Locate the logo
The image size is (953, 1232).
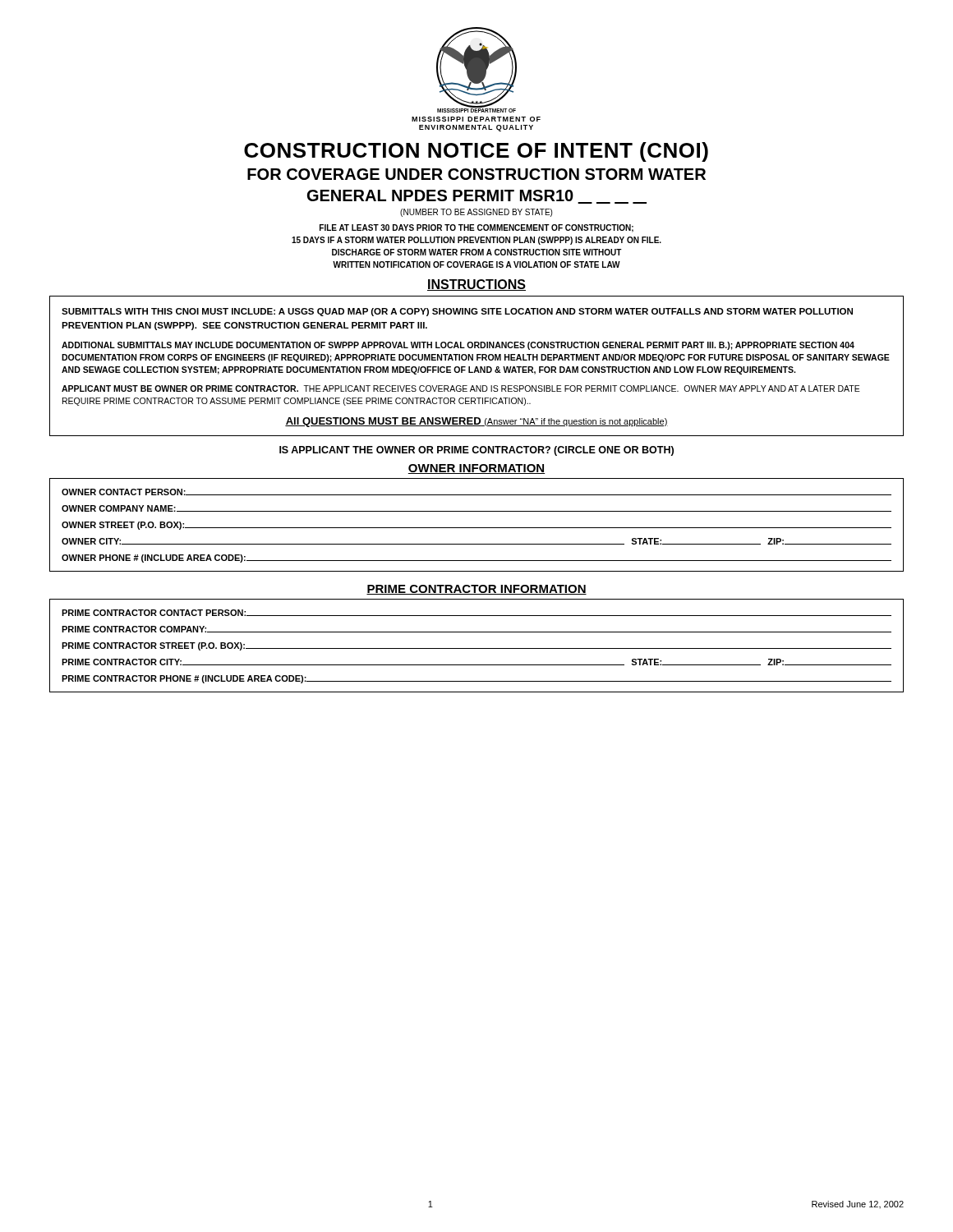click(476, 78)
